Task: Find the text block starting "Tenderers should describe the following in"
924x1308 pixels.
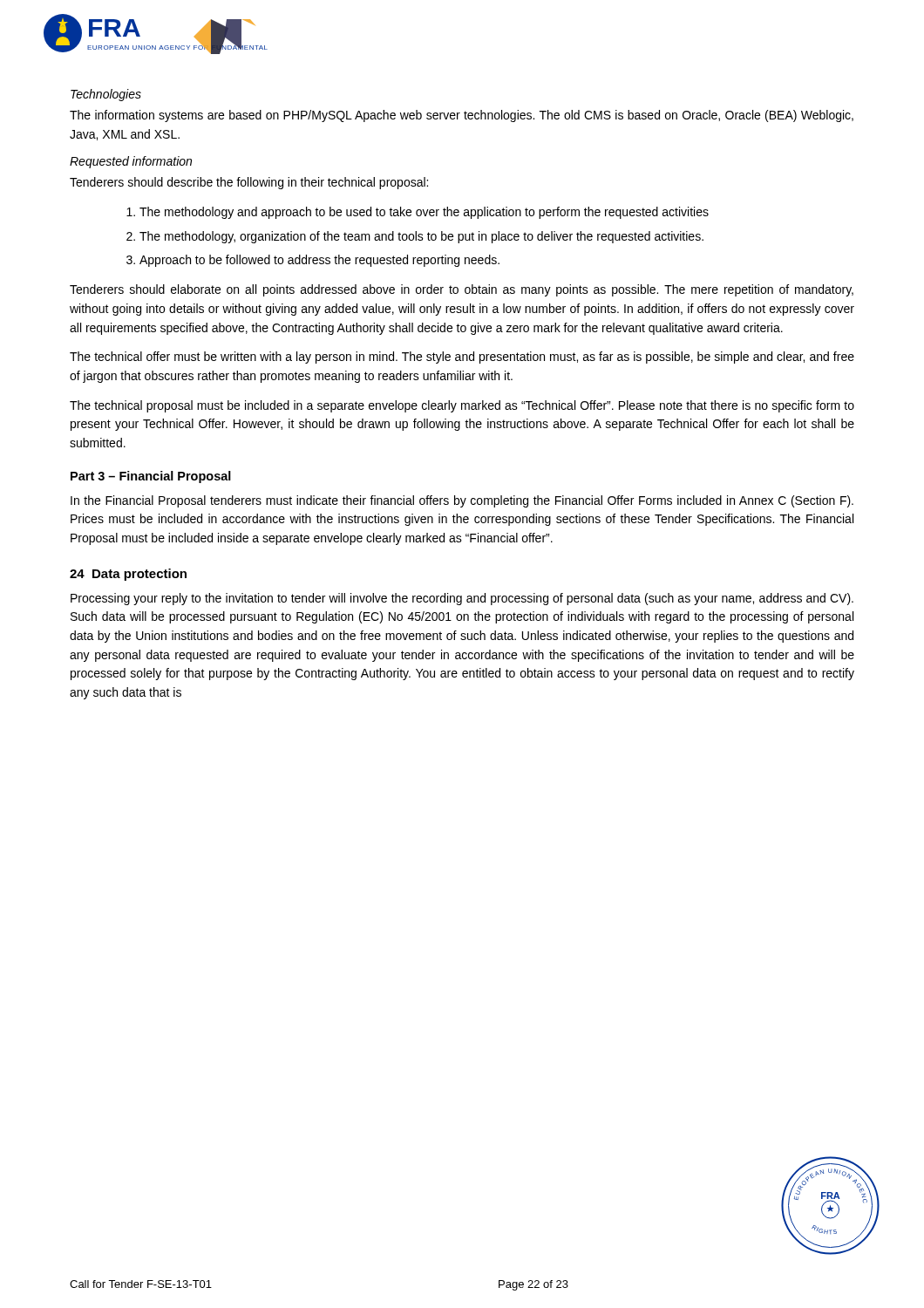Action: click(x=250, y=183)
